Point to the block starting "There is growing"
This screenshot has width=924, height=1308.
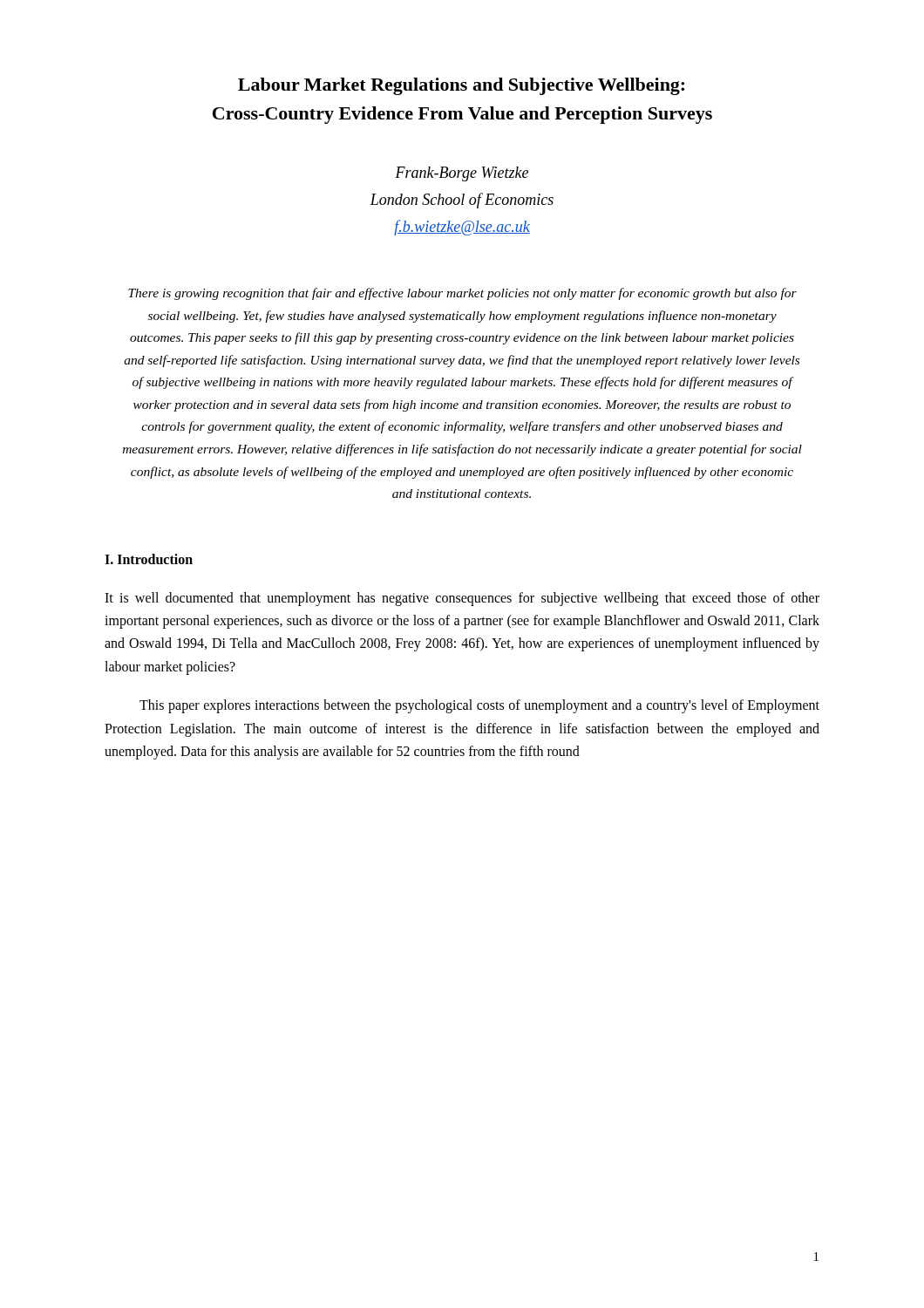click(x=462, y=393)
